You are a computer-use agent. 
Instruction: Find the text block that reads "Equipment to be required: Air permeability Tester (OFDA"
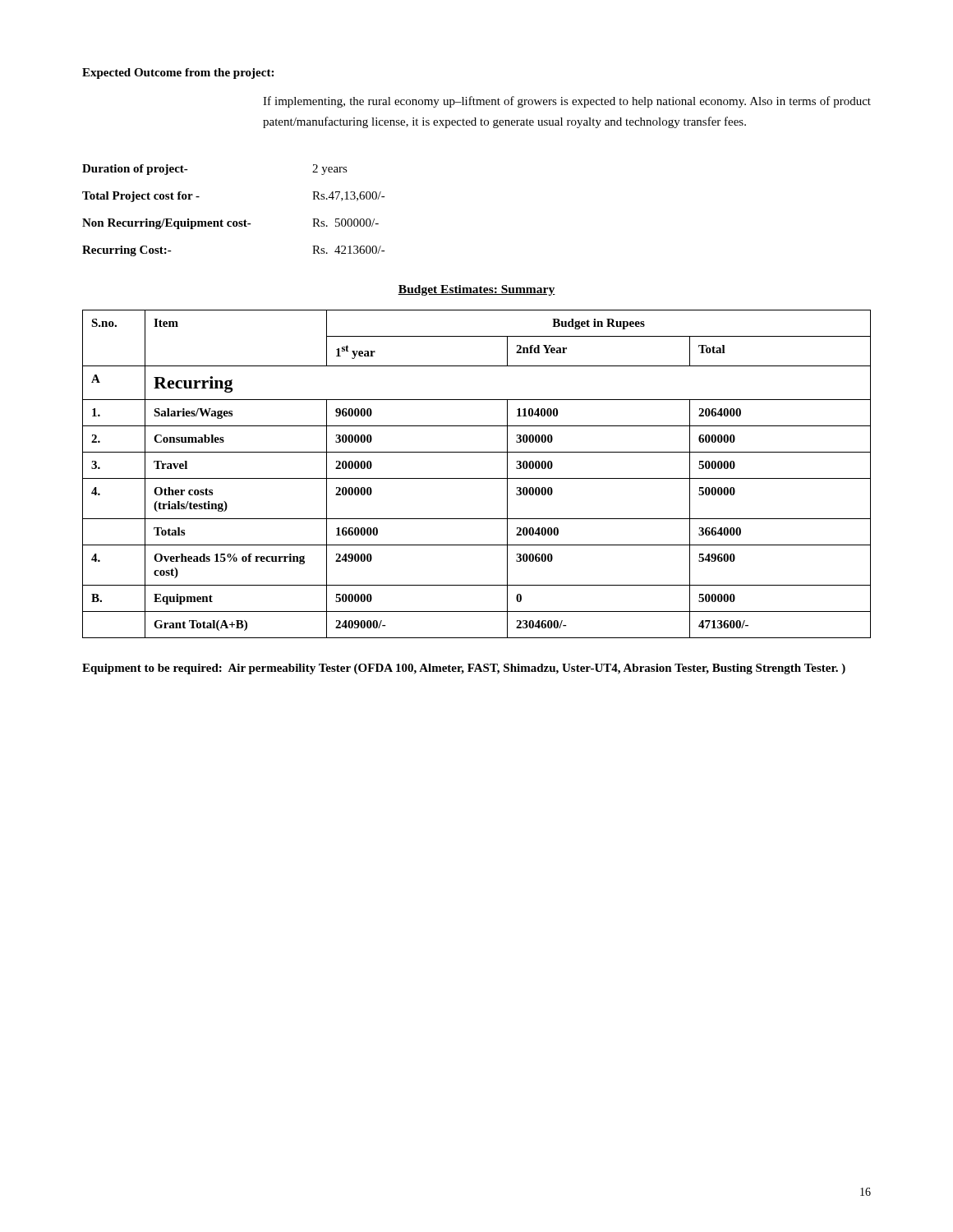pyautogui.click(x=464, y=667)
